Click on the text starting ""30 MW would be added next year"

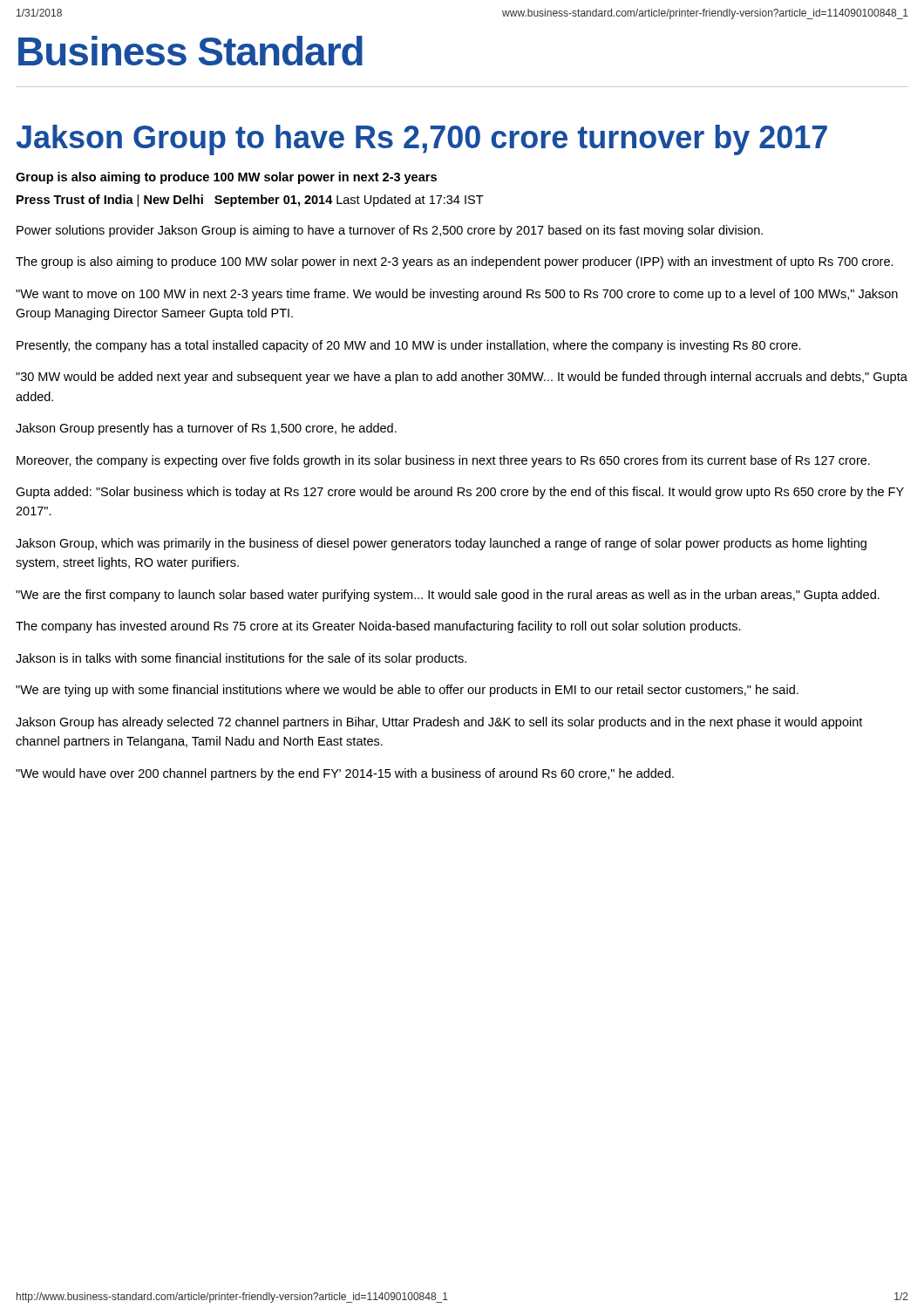pos(461,387)
